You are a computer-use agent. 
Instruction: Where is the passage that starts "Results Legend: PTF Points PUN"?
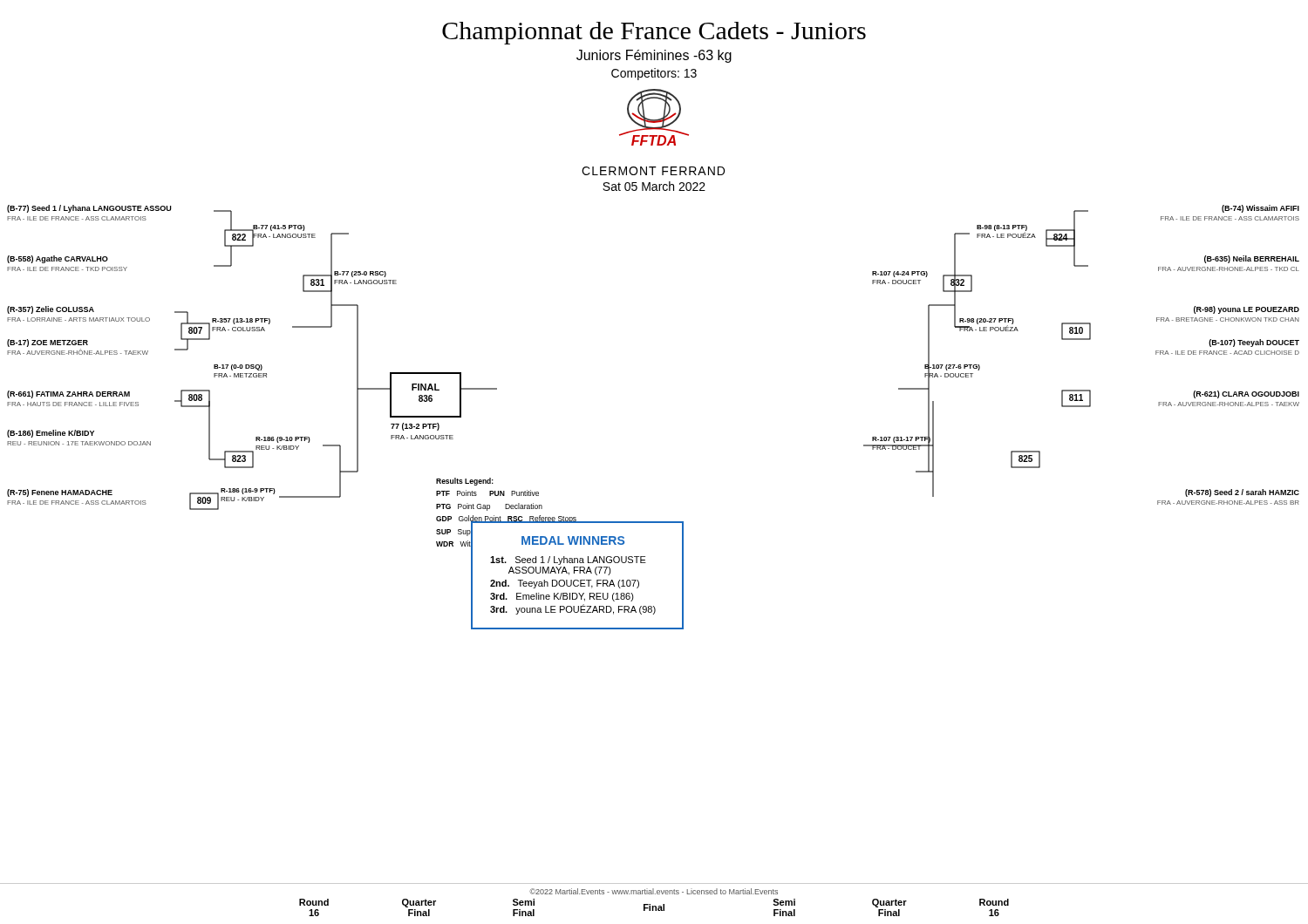506,513
